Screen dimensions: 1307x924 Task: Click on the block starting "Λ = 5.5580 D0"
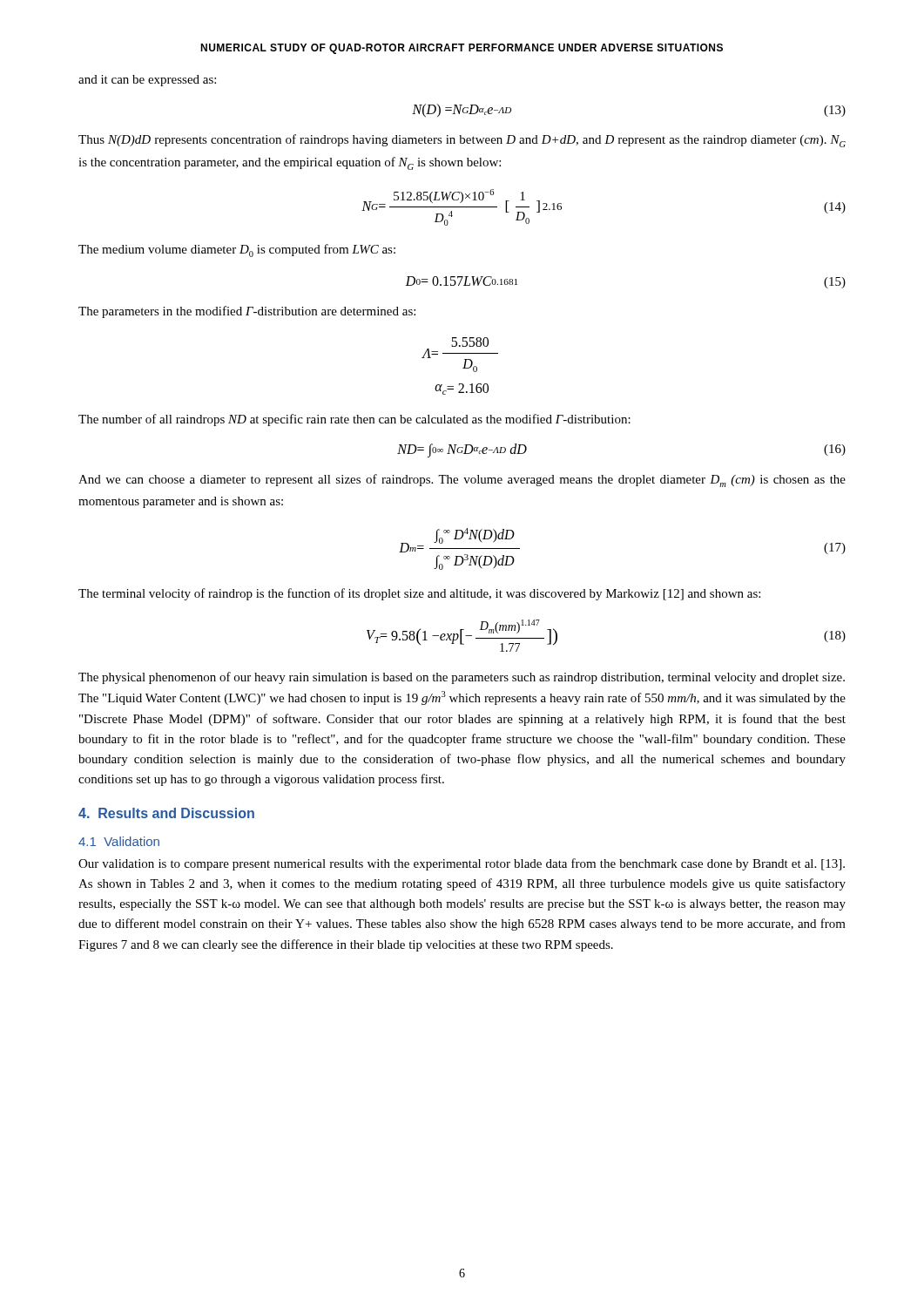pyautogui.click(x=462, y=354)
